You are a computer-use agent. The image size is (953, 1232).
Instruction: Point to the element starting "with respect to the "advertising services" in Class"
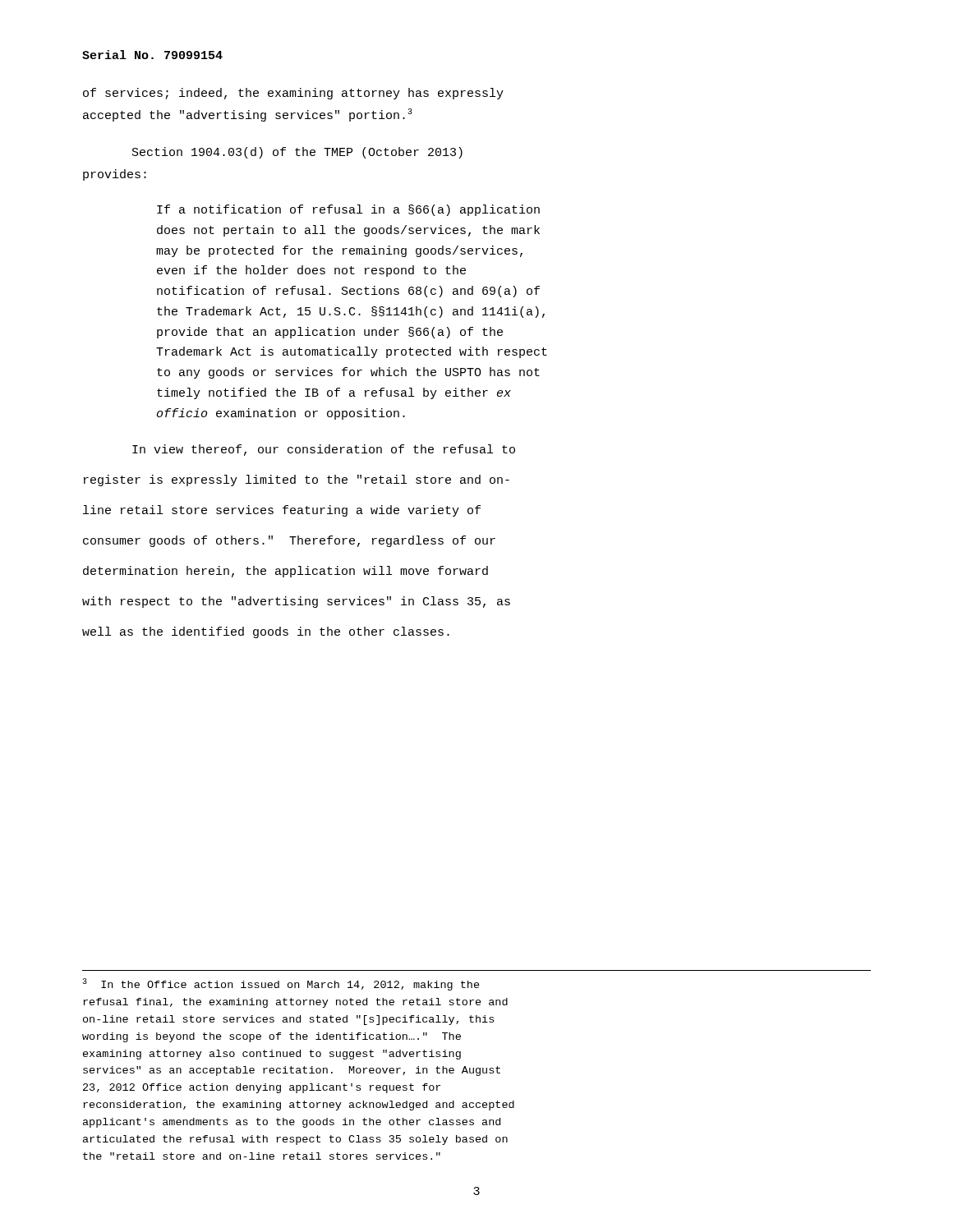(297, 603)
